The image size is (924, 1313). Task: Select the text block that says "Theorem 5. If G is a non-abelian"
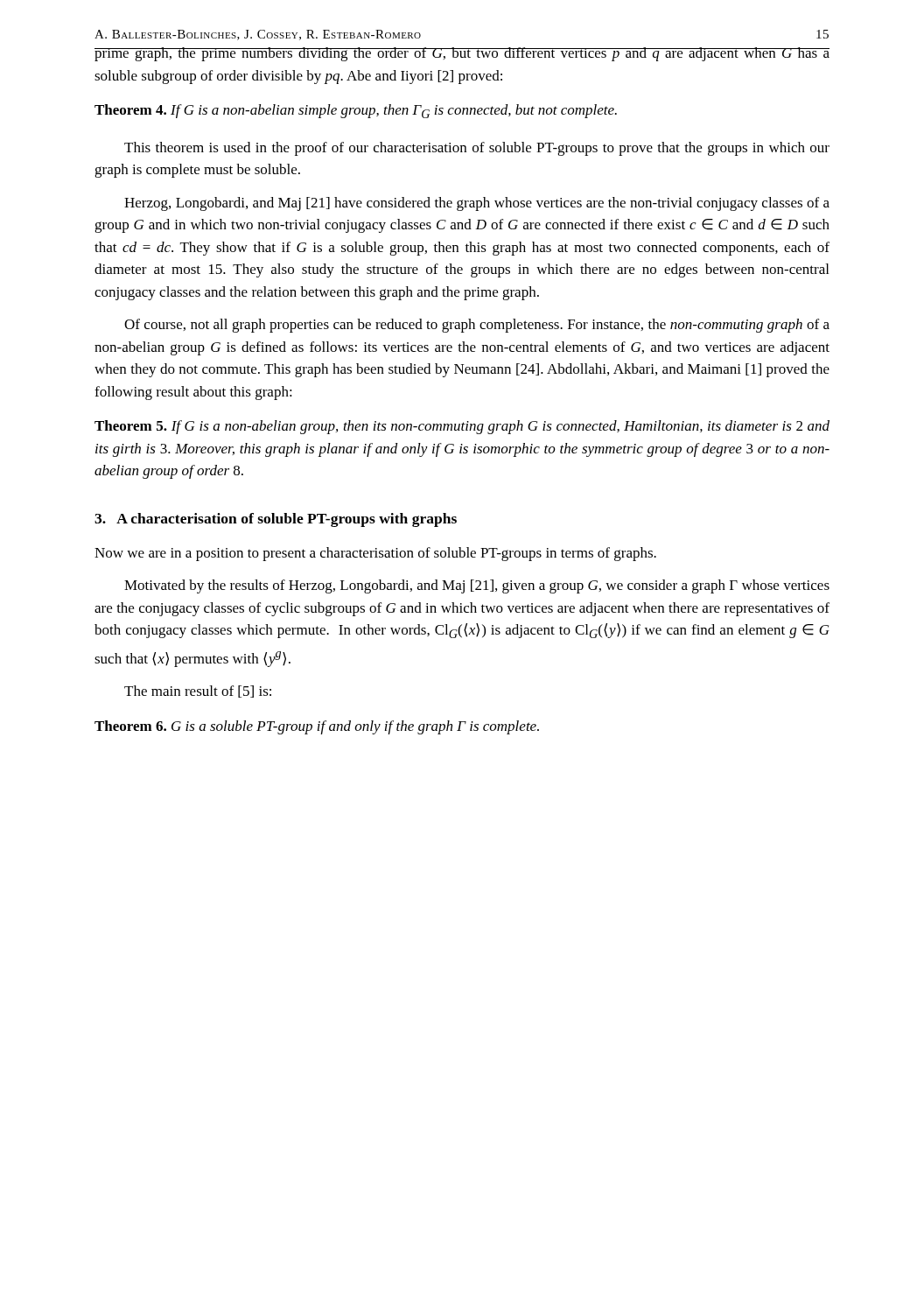point(462,449)
